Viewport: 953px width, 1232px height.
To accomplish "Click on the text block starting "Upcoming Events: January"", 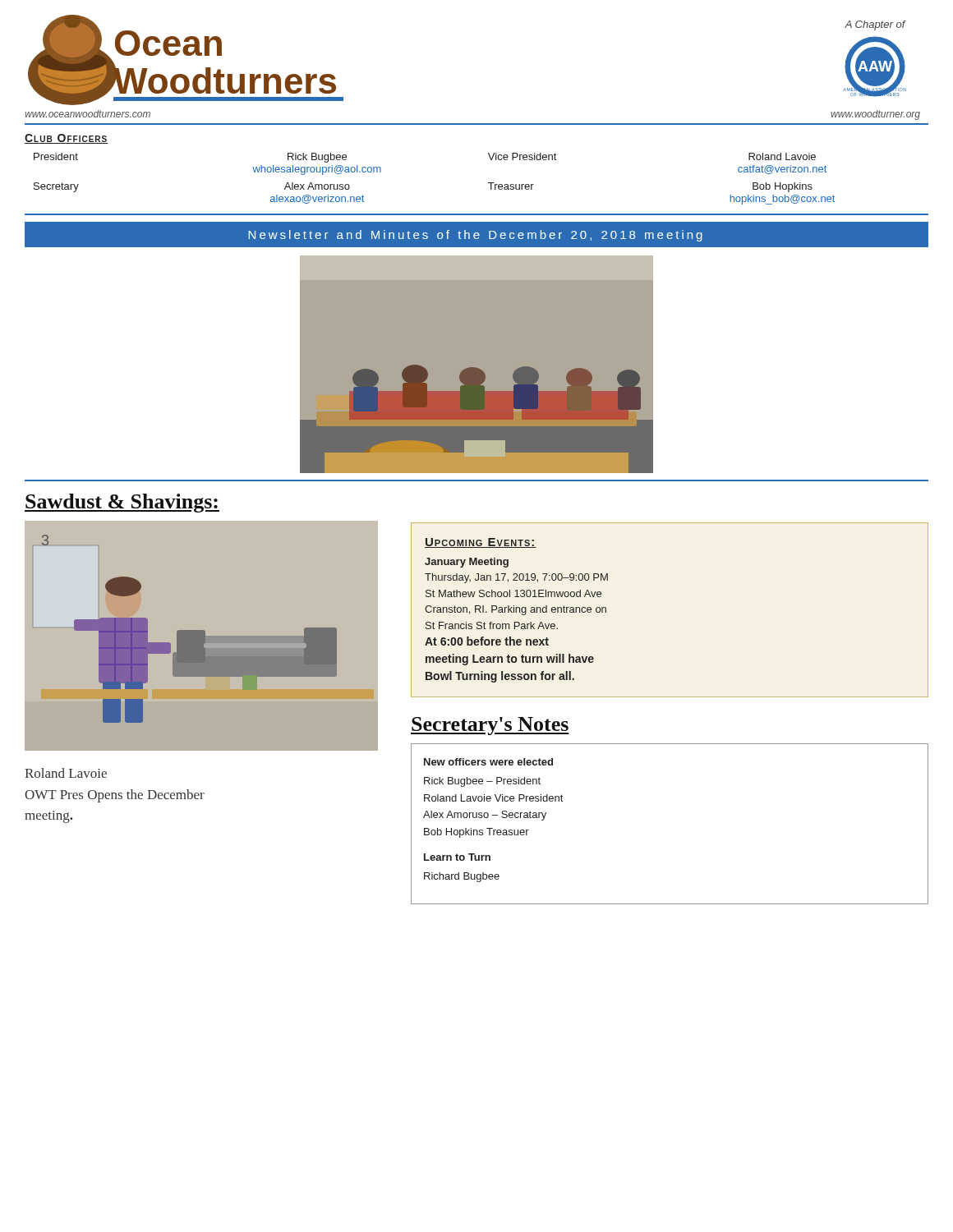I will click(x=481, y=543).
